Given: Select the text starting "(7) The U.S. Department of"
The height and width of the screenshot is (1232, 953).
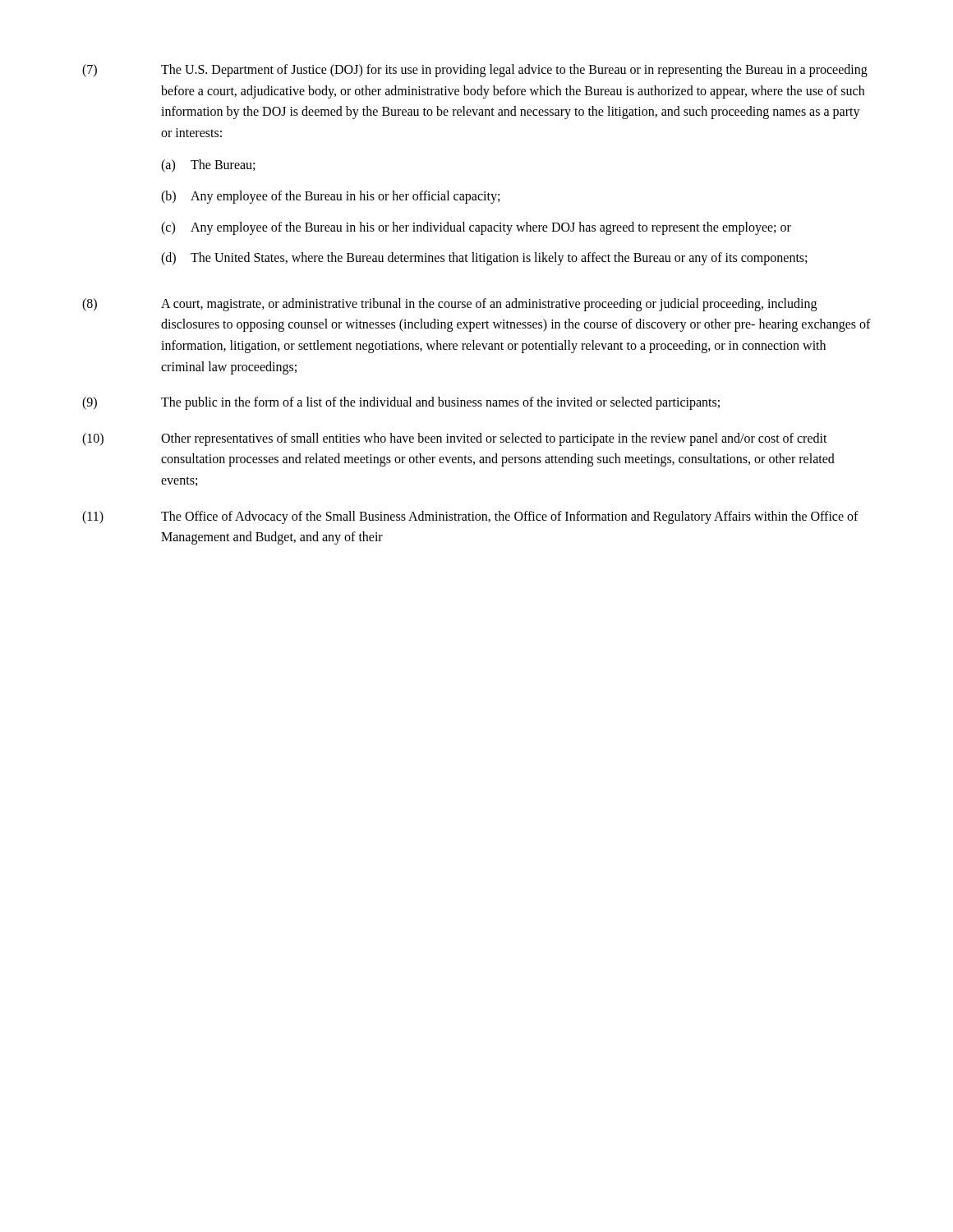Looking at the screenshot, I should coord(475,71).
